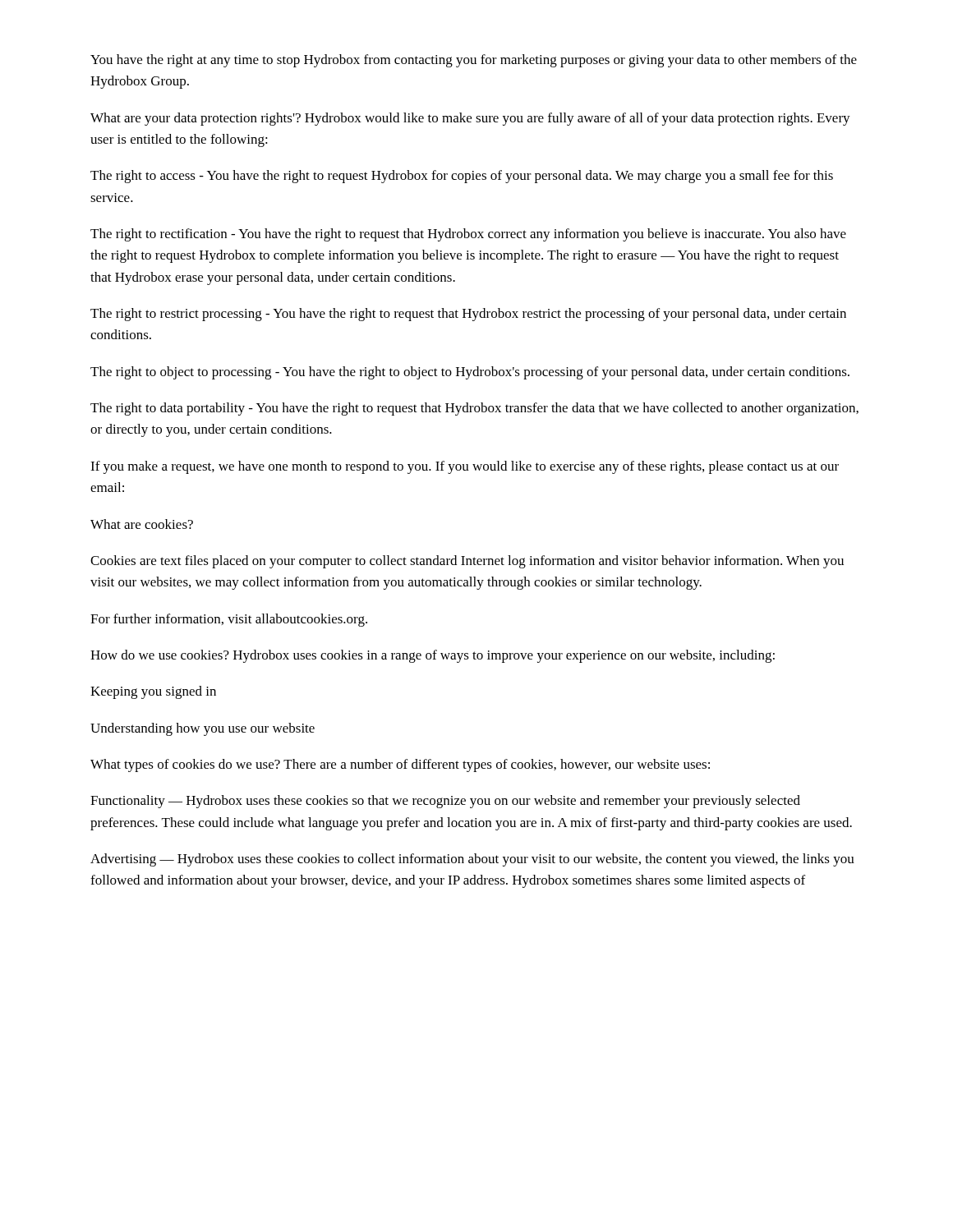Where is the passage that starts "Cookies are text files placed"?
Screen dimensions: 1232x953
click(467, 571)
